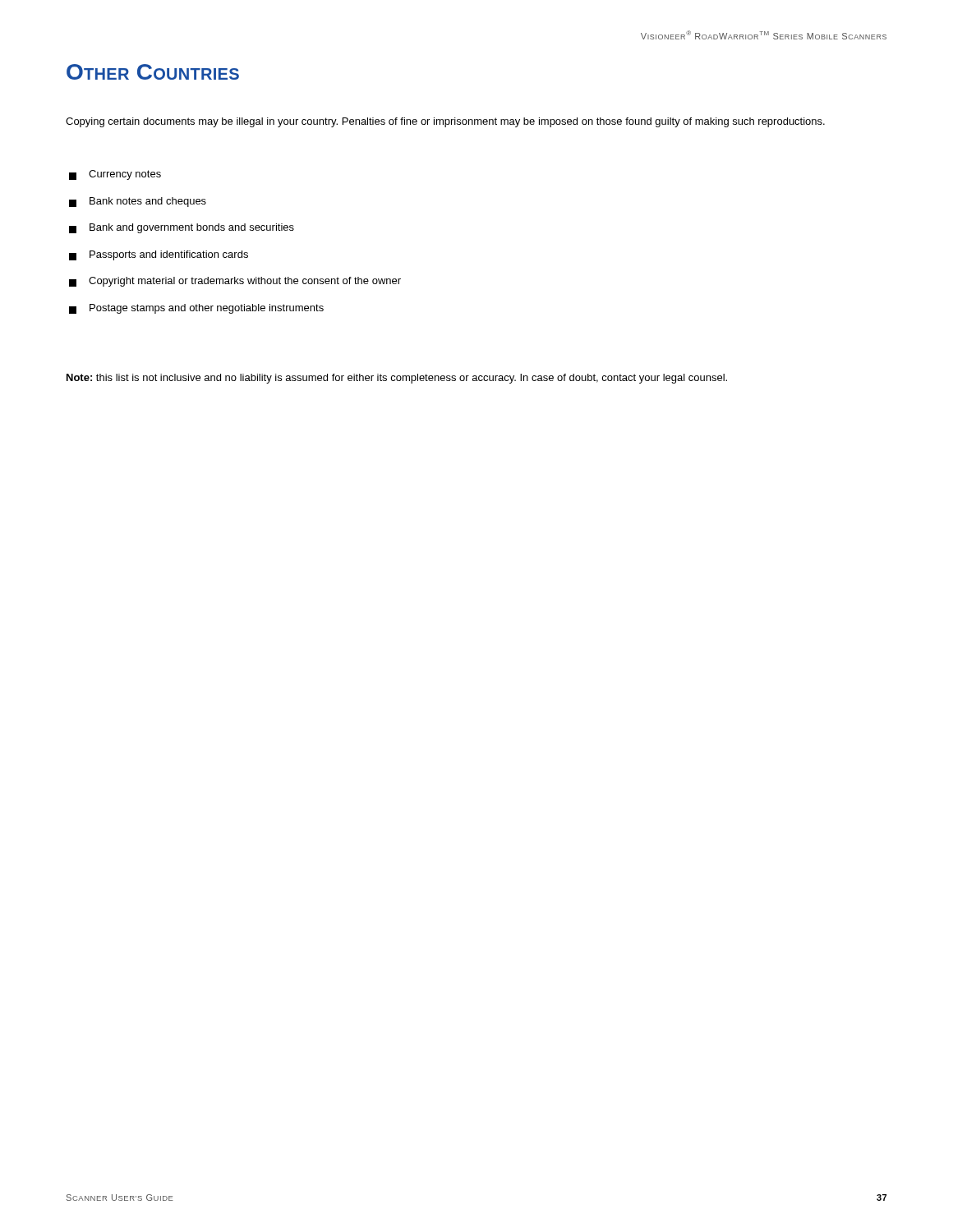Click on the list item that says "Postage stamps and other negotiable instruments"
Screen dimensions: 1232x953
(195, 309)
